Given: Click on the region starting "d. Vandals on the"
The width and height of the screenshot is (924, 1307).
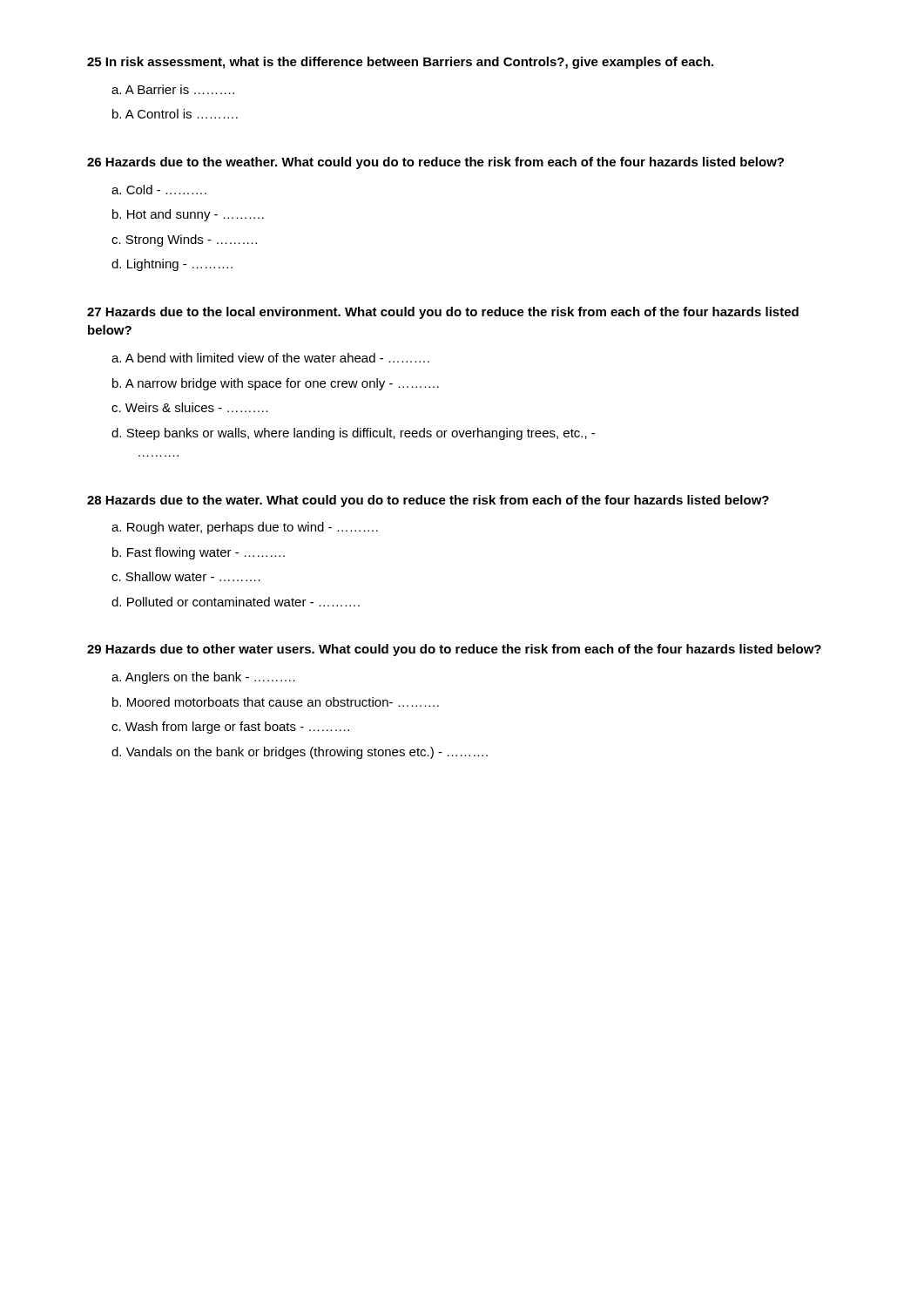Looking at the screenshot, I should (300, 751).
